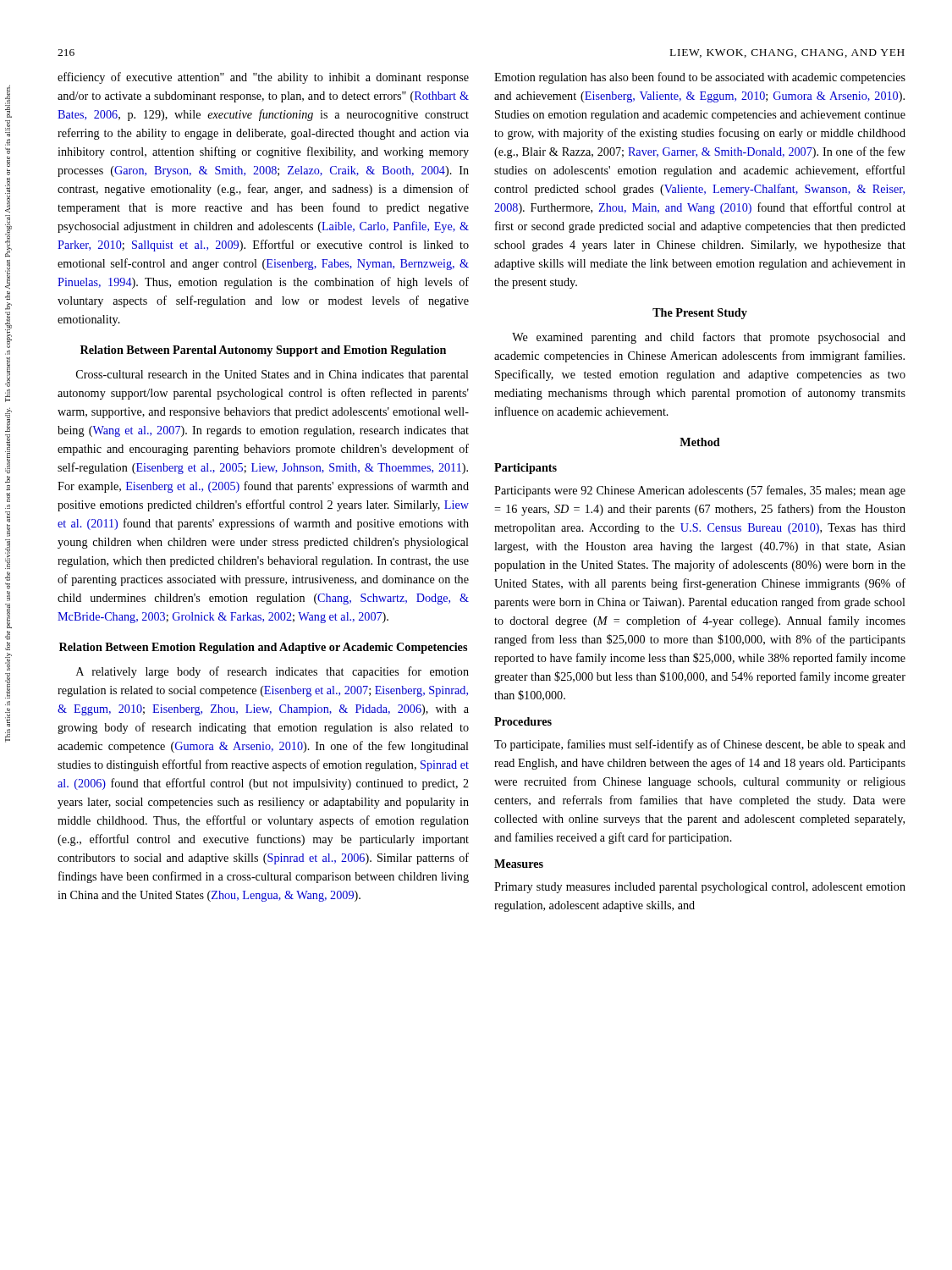Point to the region starting "Emotion regulation has"

[x=700, y=179]
